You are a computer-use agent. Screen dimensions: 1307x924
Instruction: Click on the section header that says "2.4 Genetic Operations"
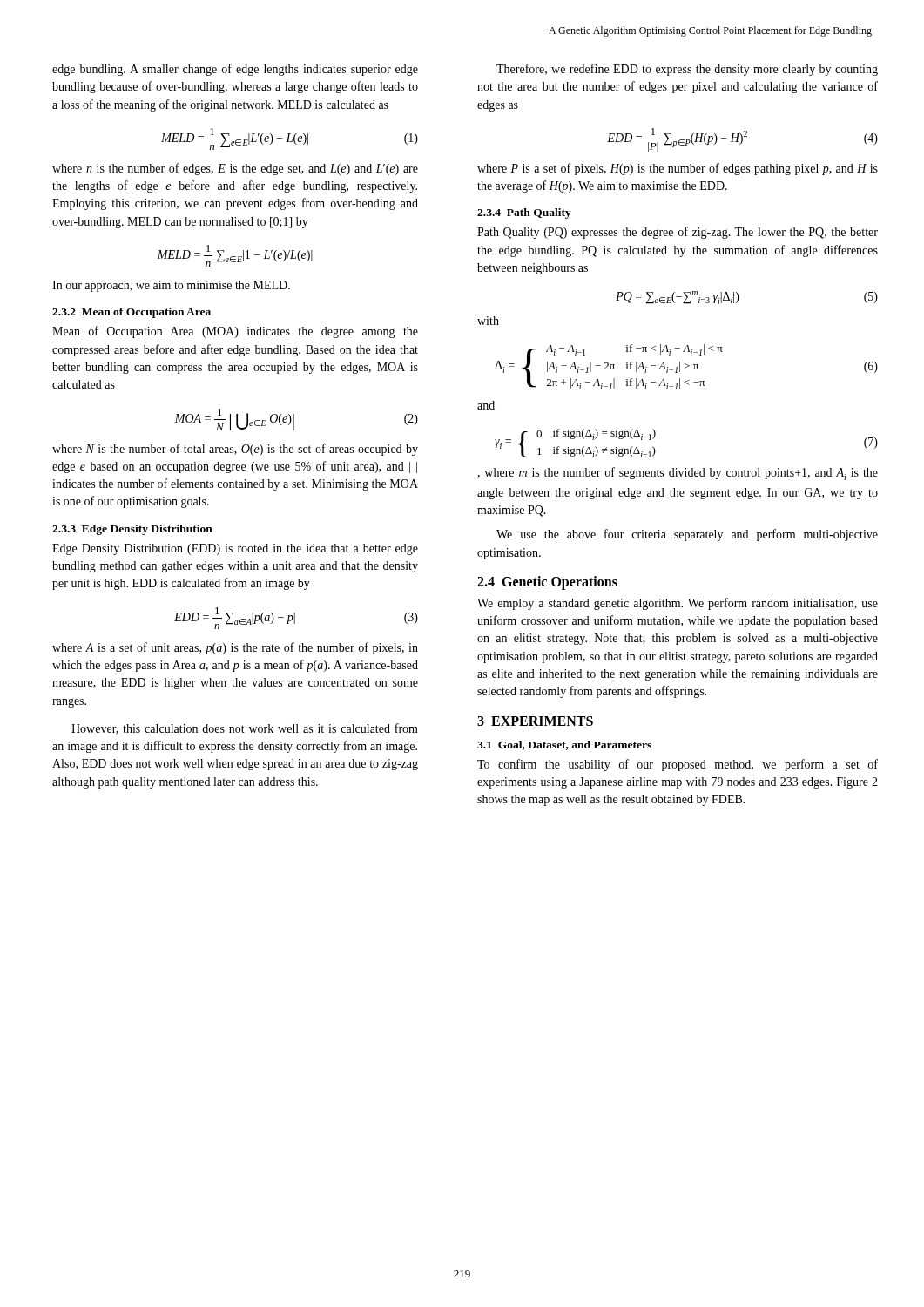(547, 581)
